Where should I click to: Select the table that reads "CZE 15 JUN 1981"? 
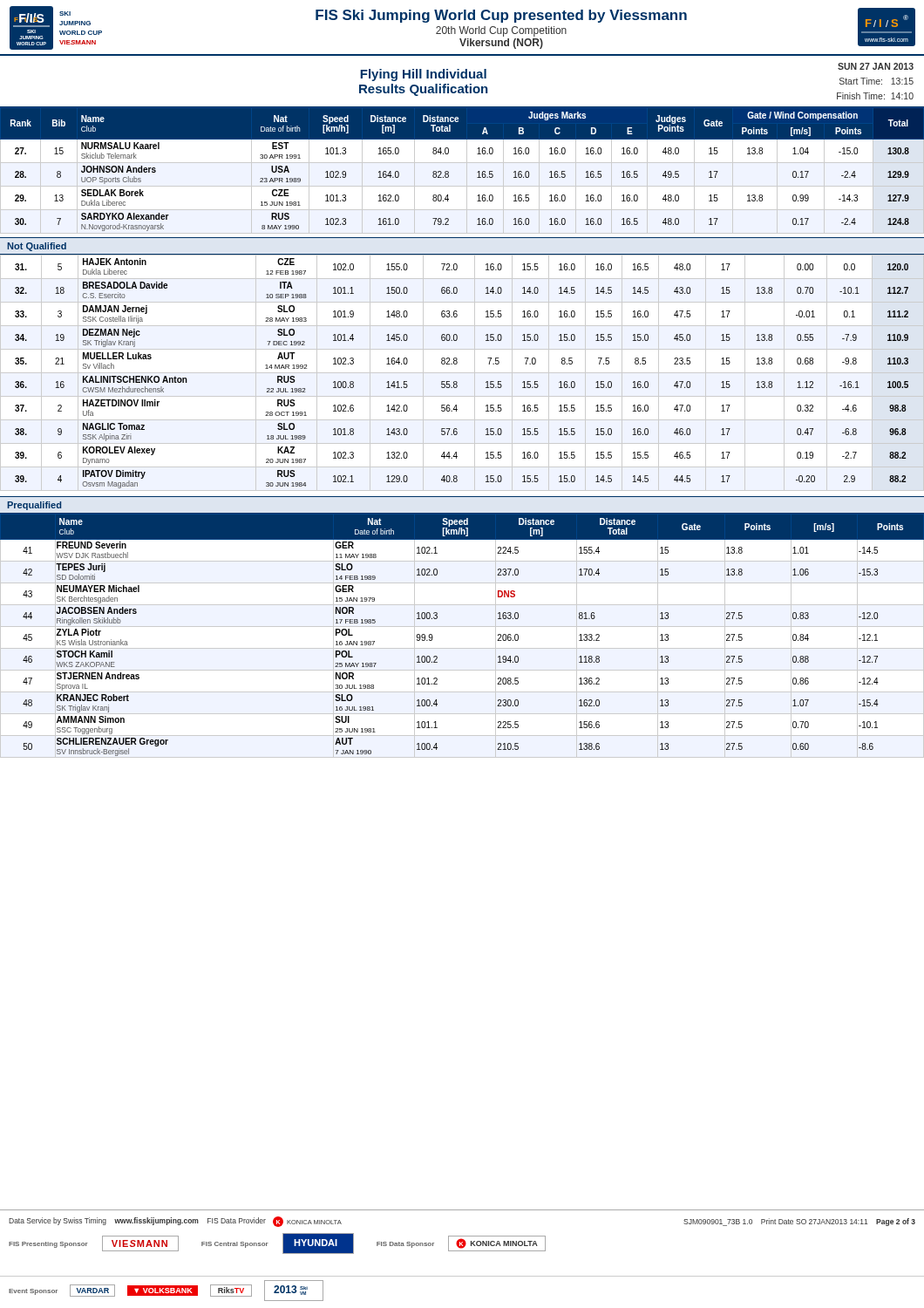pos(462,171)
